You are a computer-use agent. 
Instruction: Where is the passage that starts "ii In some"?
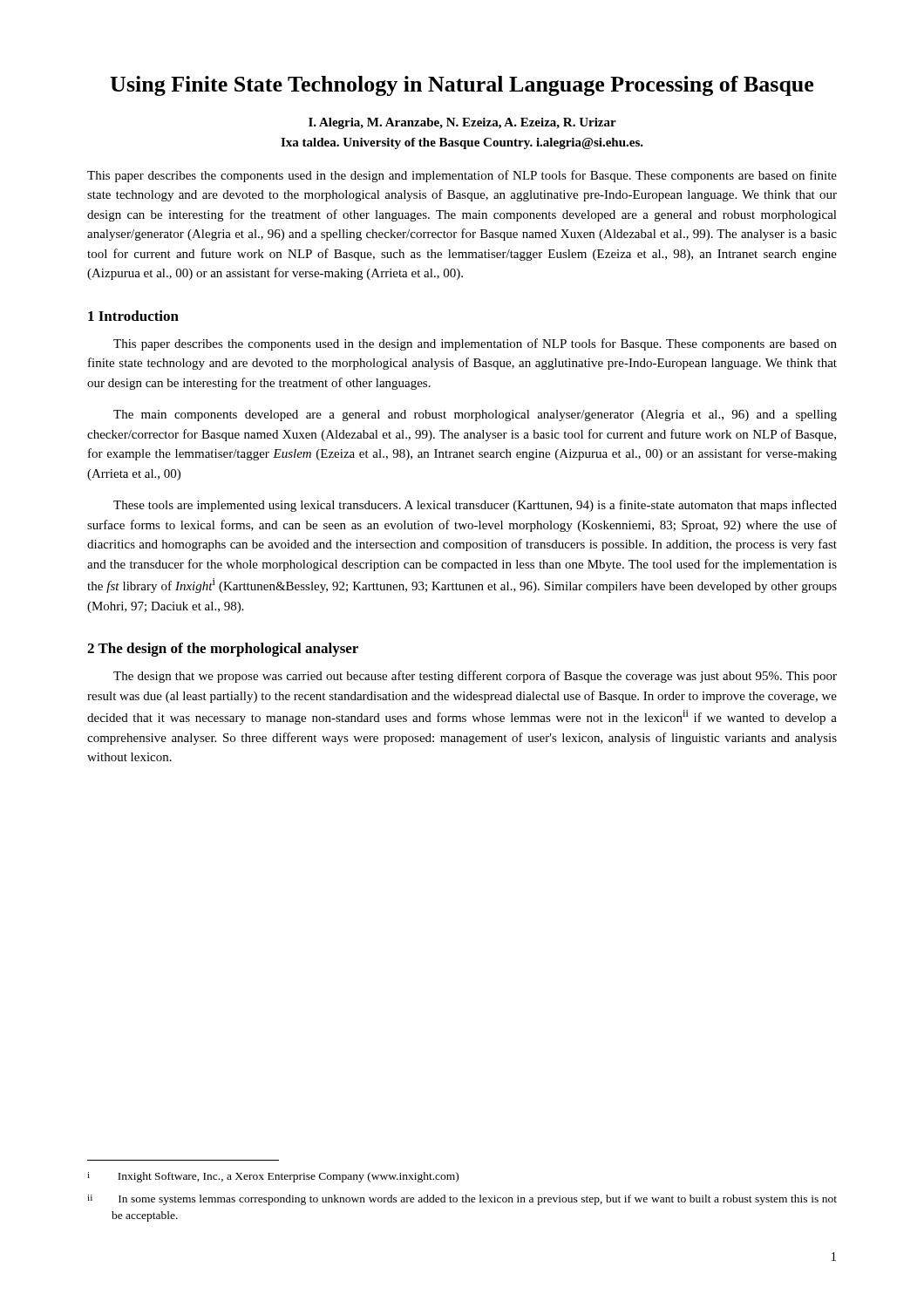[x=462, y=1206]
